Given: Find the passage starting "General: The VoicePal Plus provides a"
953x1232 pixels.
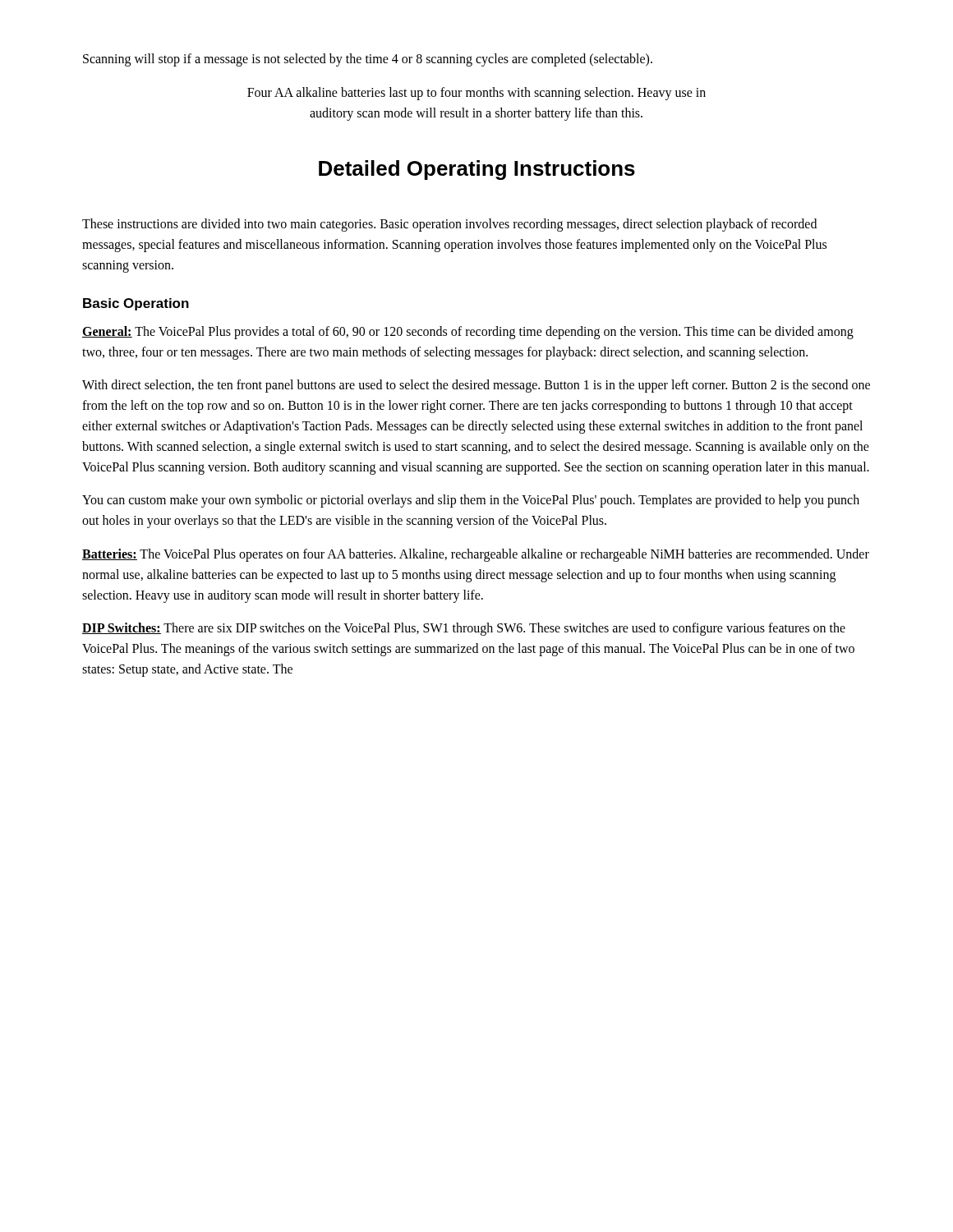Looking at the screenshot, I should coord(468,341).
